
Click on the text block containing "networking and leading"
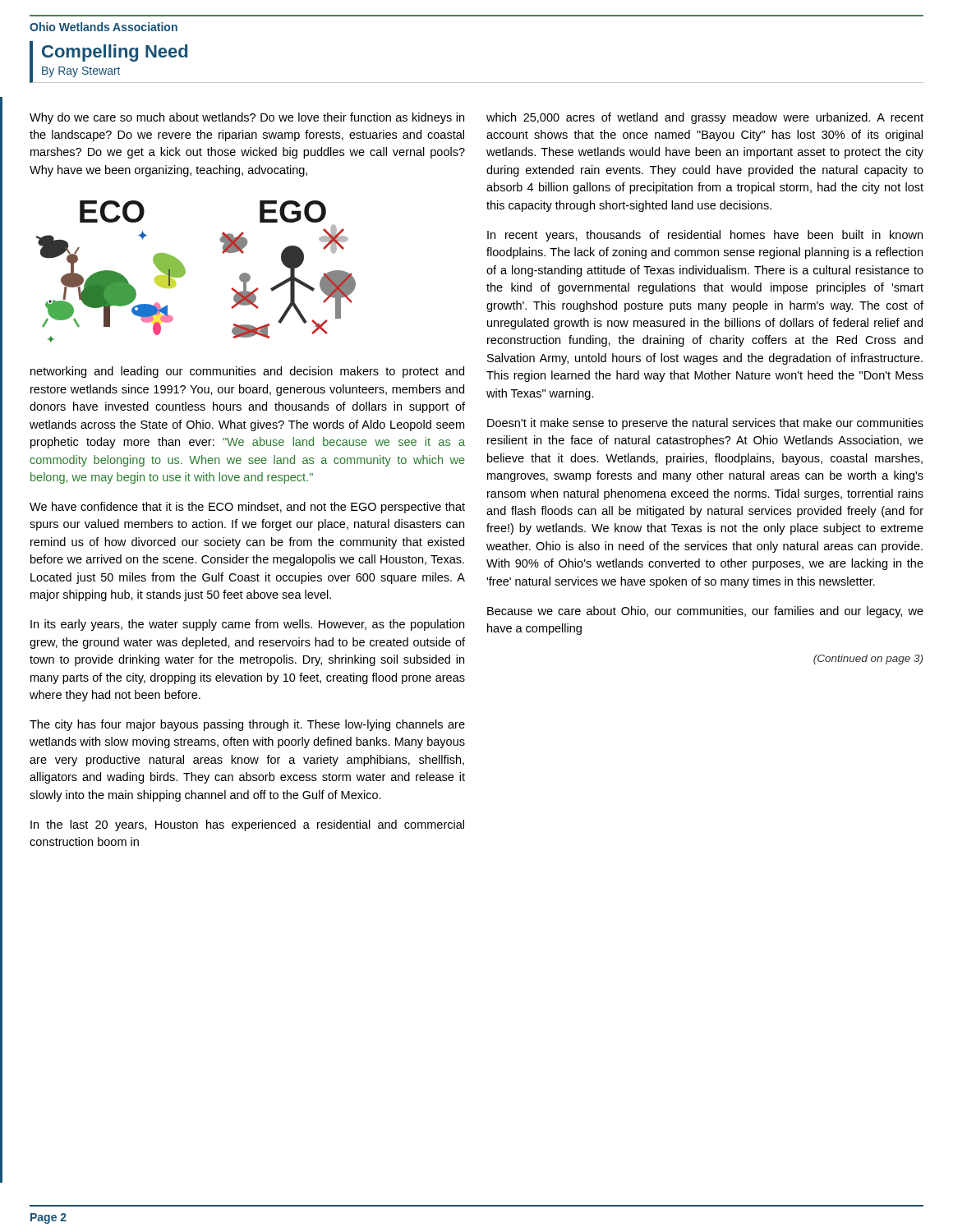pyautogui.click(x=247, y=607)
